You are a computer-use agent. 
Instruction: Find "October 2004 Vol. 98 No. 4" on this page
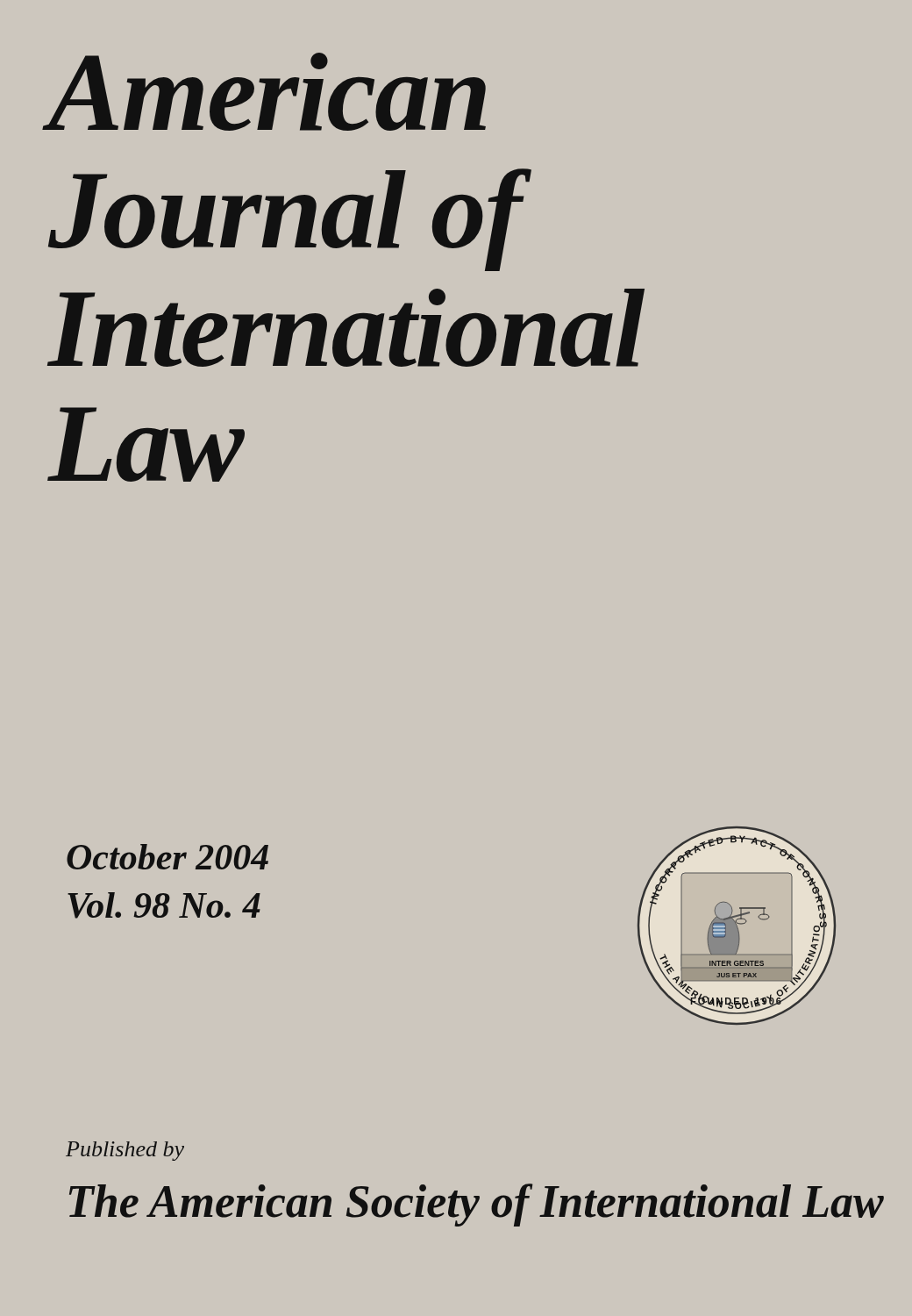[x=168, y=881]
